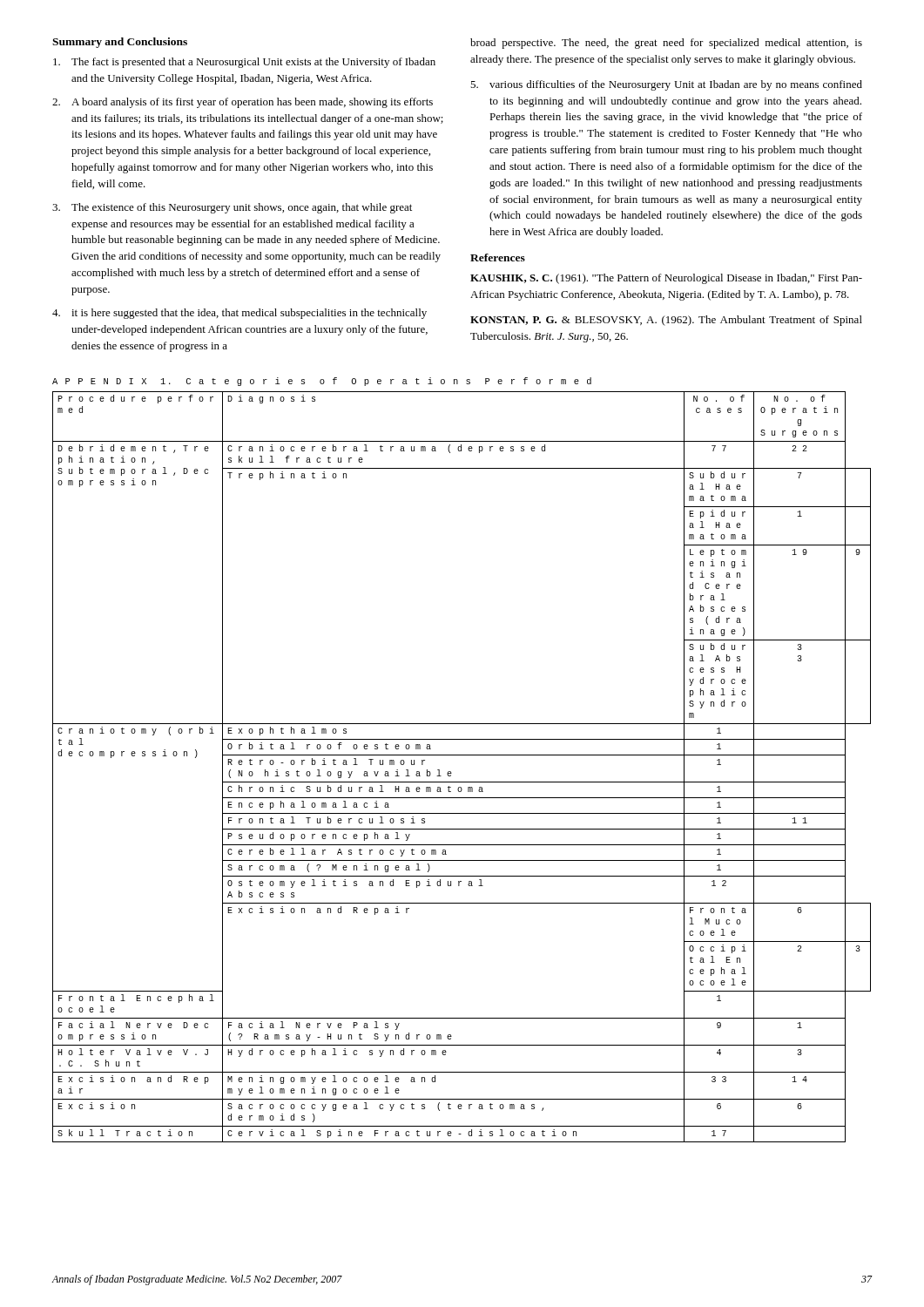Viewport: 924px width, 1307px height.
Task: Point to the block starting "2. A board analysis of"
Action: coord(248,143)
